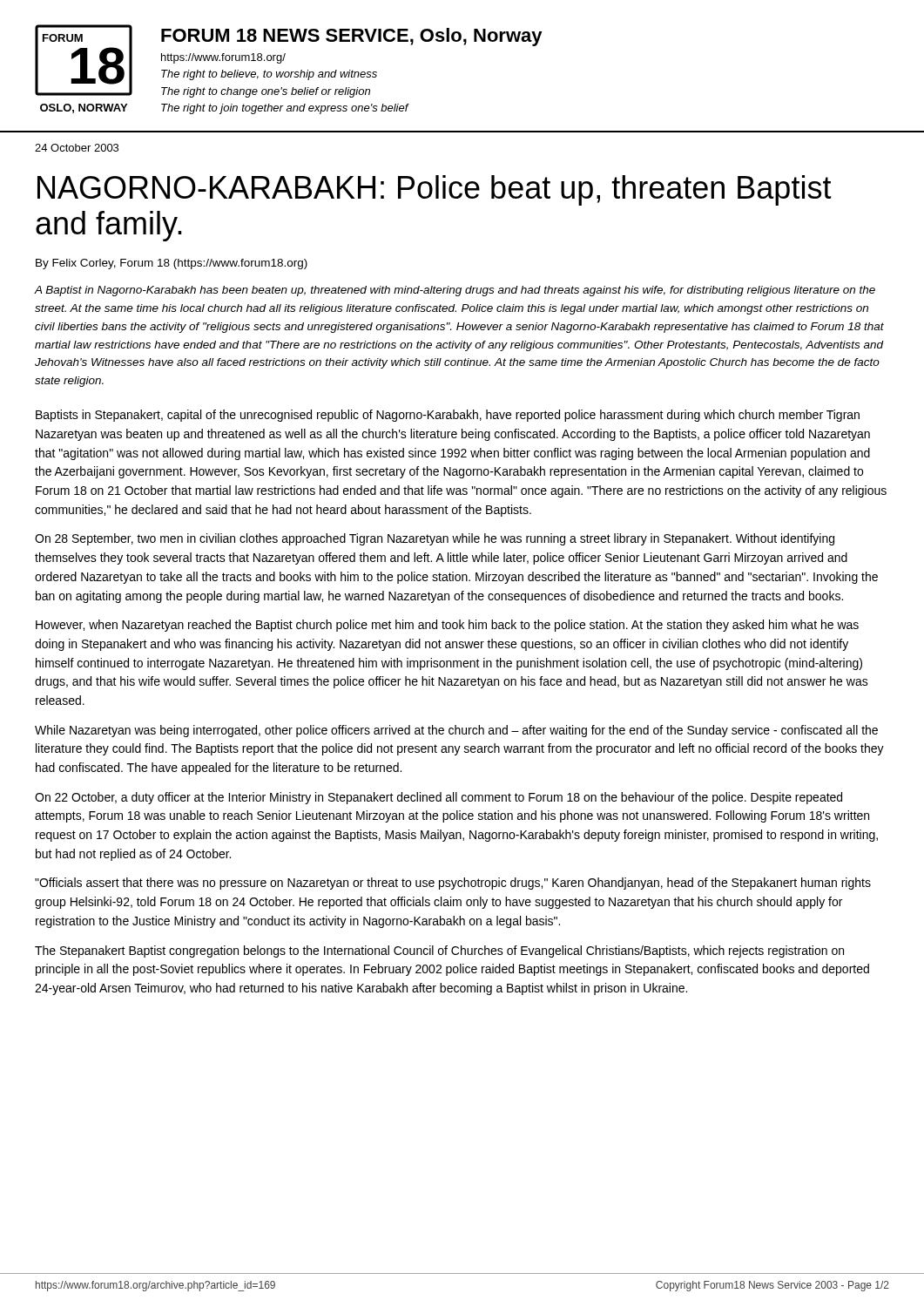Click the passage that begins "By Felix Corley,"

point(171,263)
